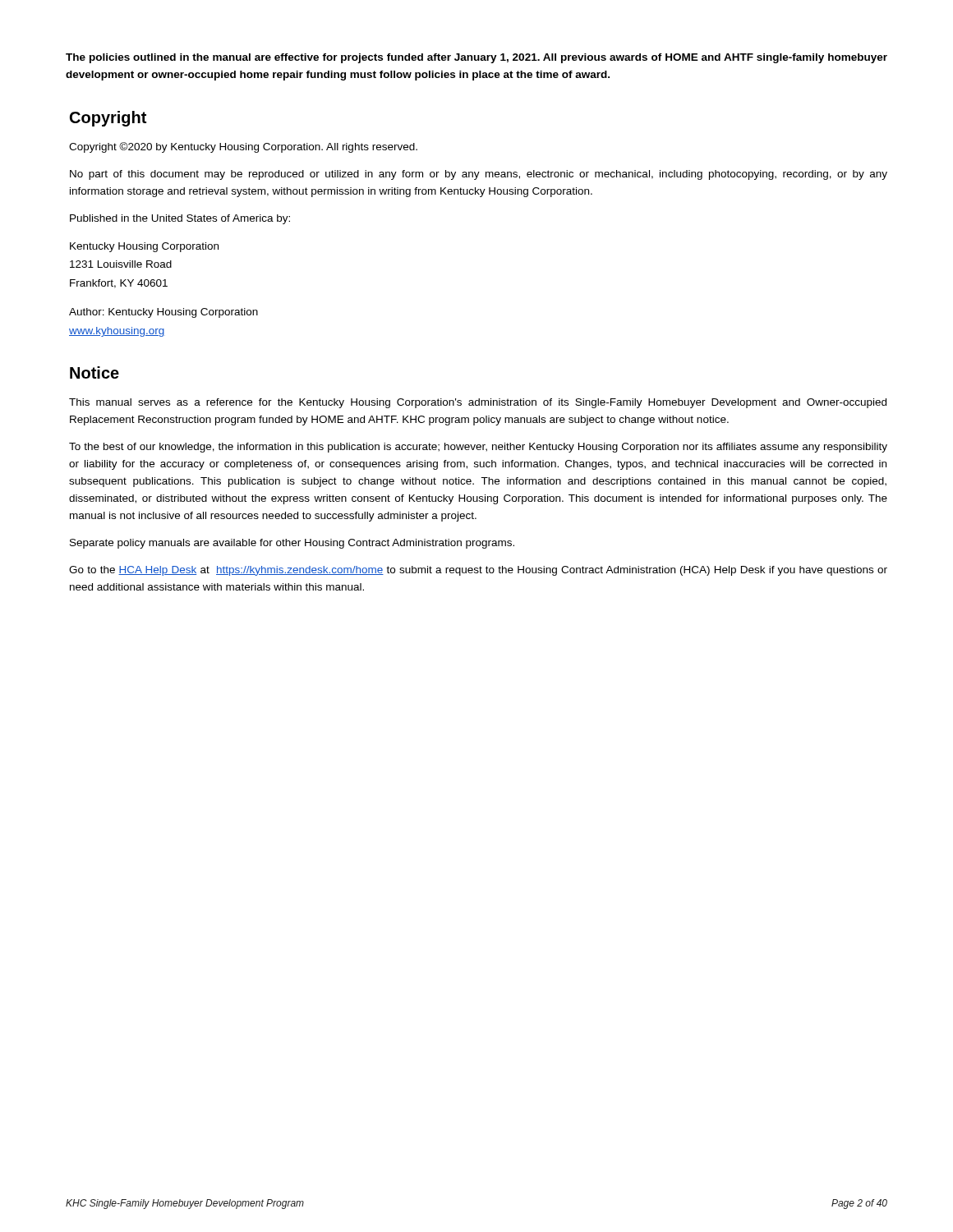The image size is (953, 1232).
Task: Select the region starting "Published in the United States"
Action: point(180,218)
